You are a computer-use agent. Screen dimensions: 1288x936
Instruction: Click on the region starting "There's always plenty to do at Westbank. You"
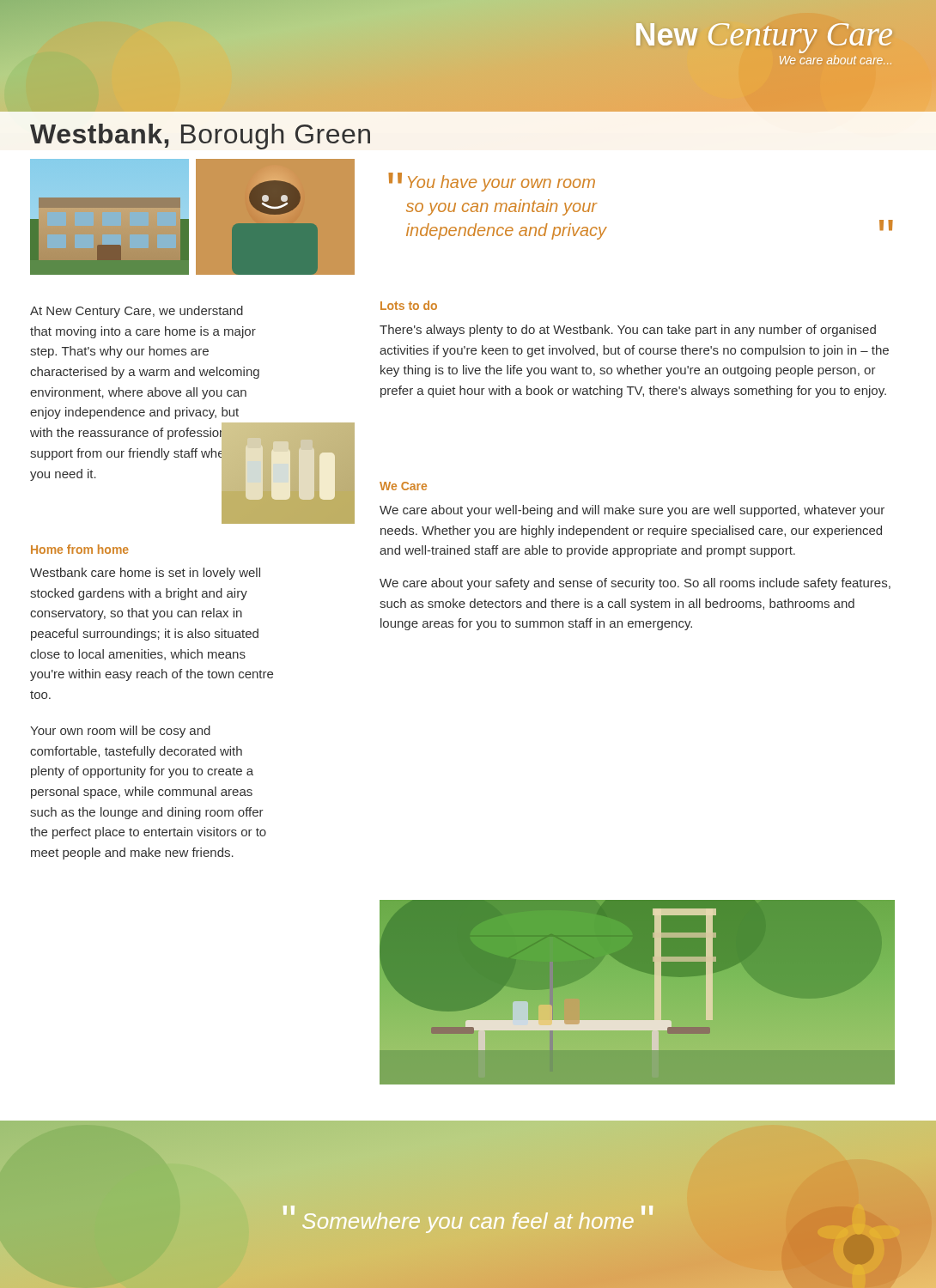637,360
